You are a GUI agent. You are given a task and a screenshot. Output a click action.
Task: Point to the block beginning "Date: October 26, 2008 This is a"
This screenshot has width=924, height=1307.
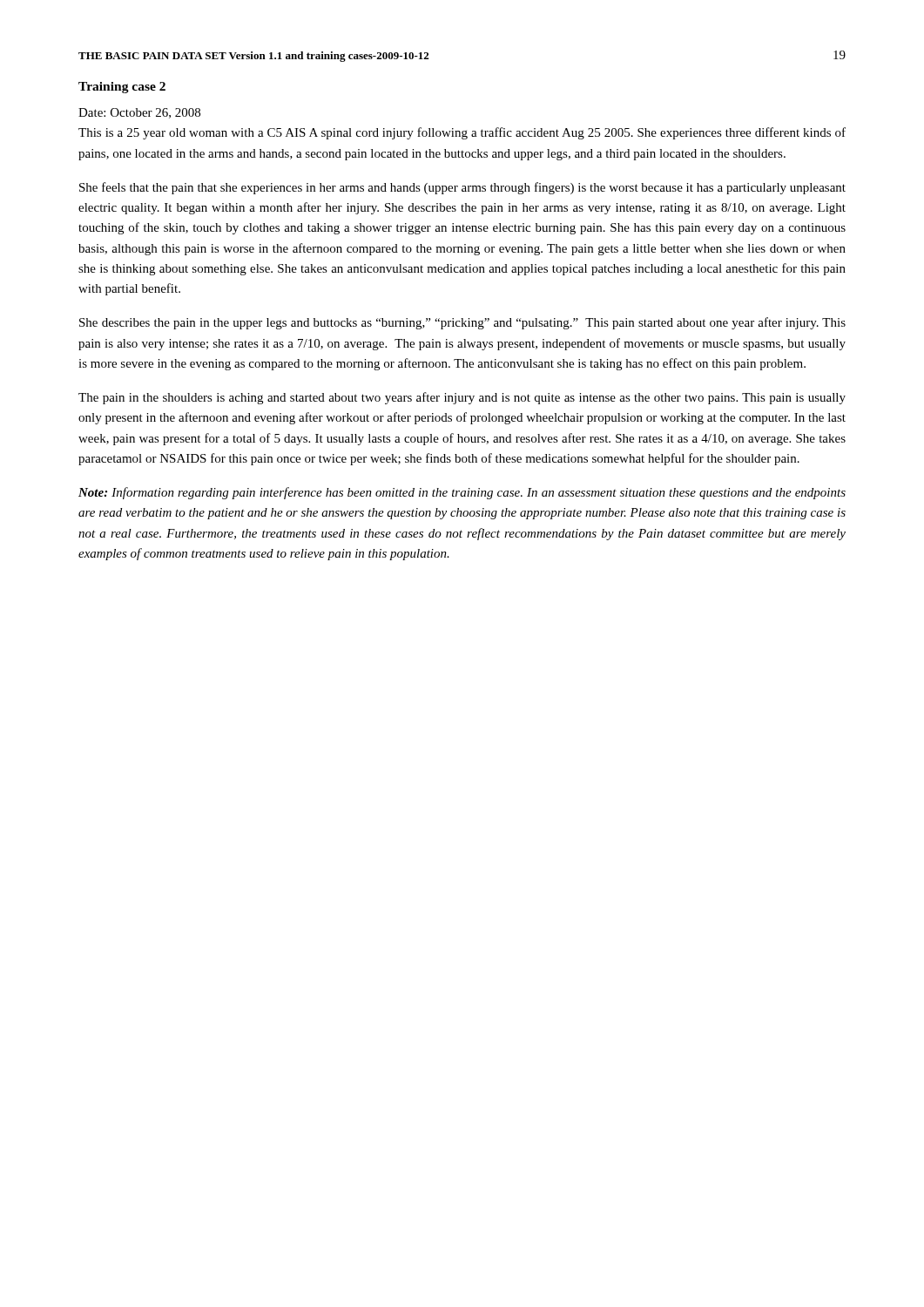pyautogui.click(x=462, y=133)
